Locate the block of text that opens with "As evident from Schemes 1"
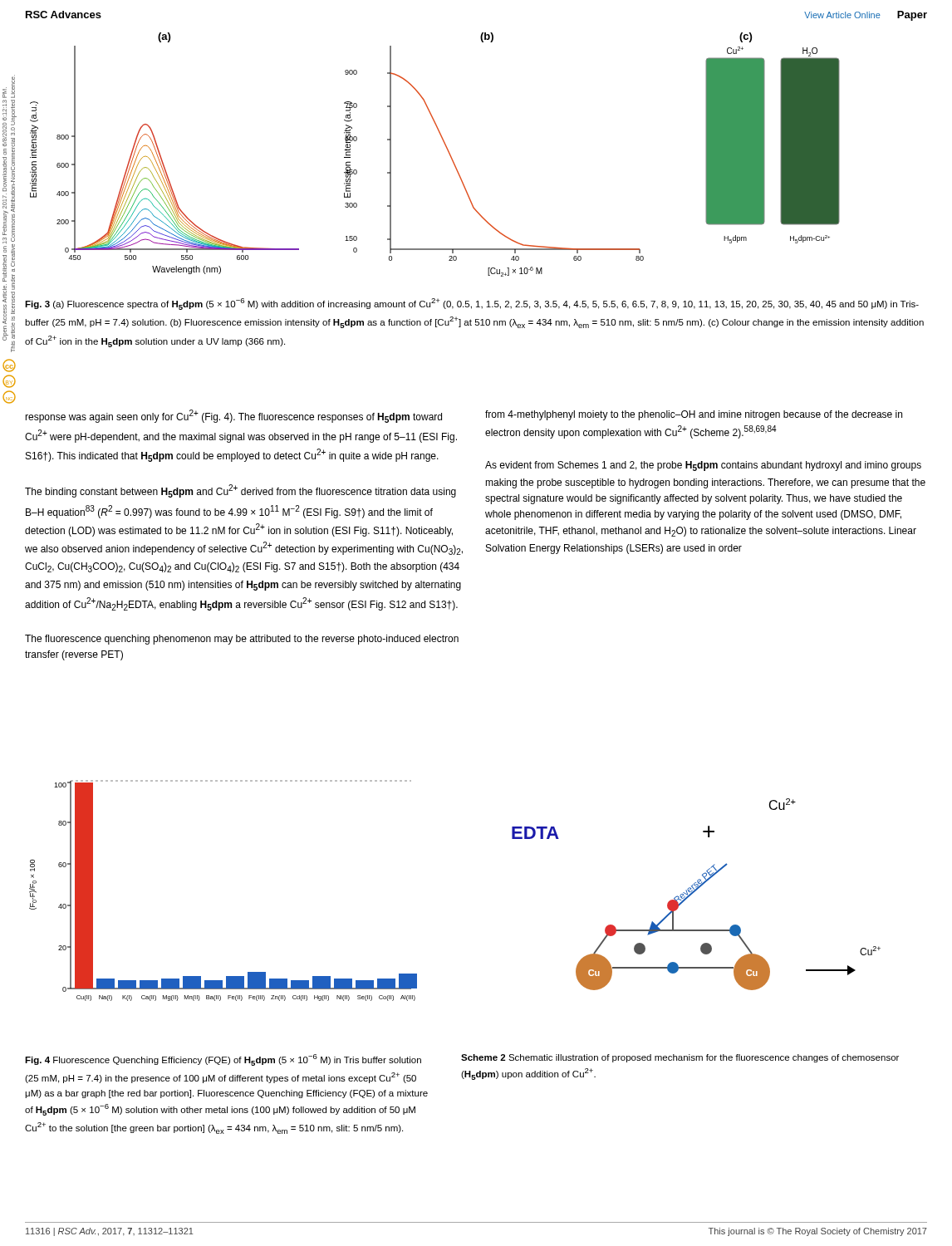This screenshot has width=952, height=1246. point(705,506)
